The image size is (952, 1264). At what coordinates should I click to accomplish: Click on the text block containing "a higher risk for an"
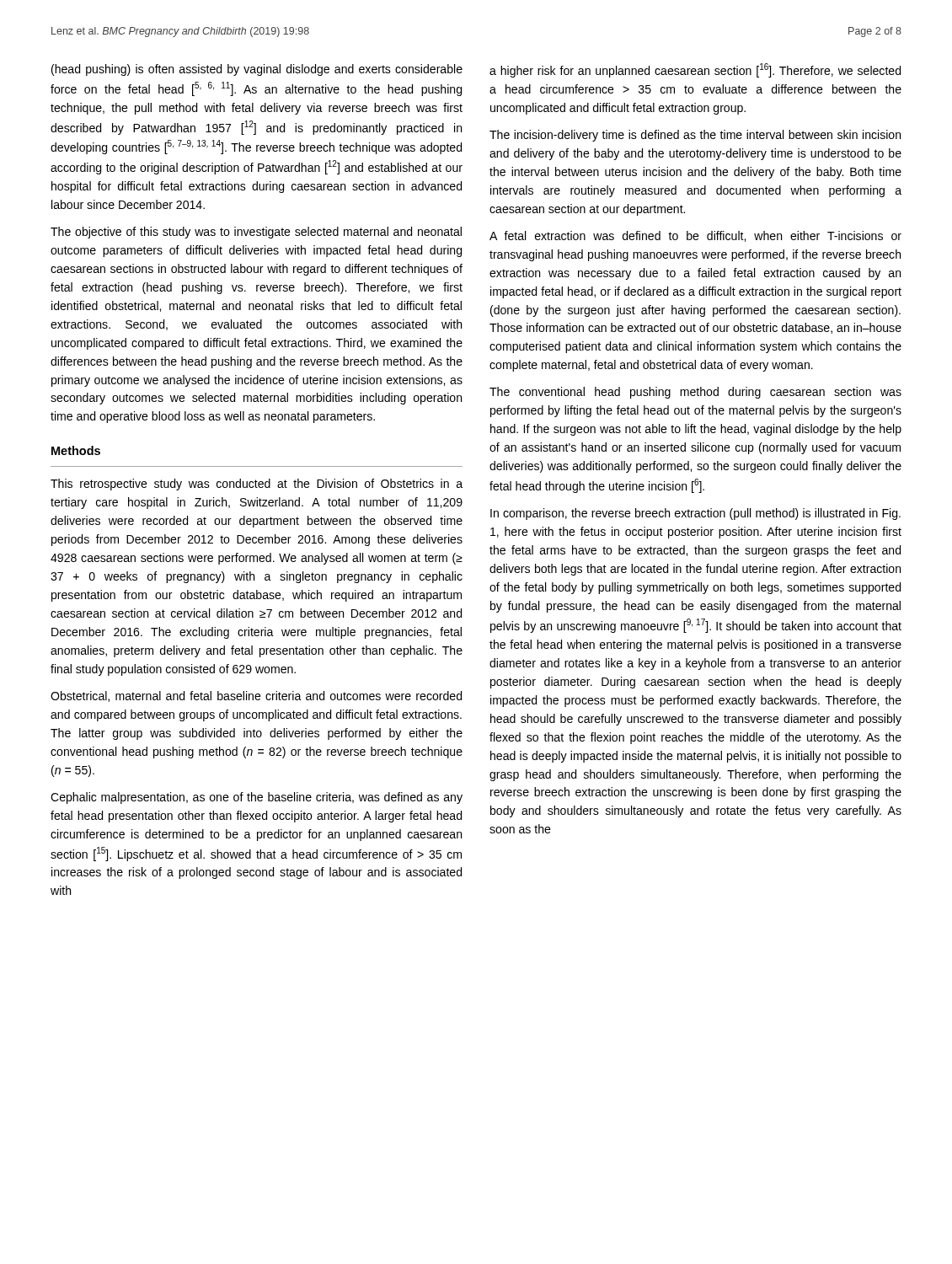pos(695,89)
